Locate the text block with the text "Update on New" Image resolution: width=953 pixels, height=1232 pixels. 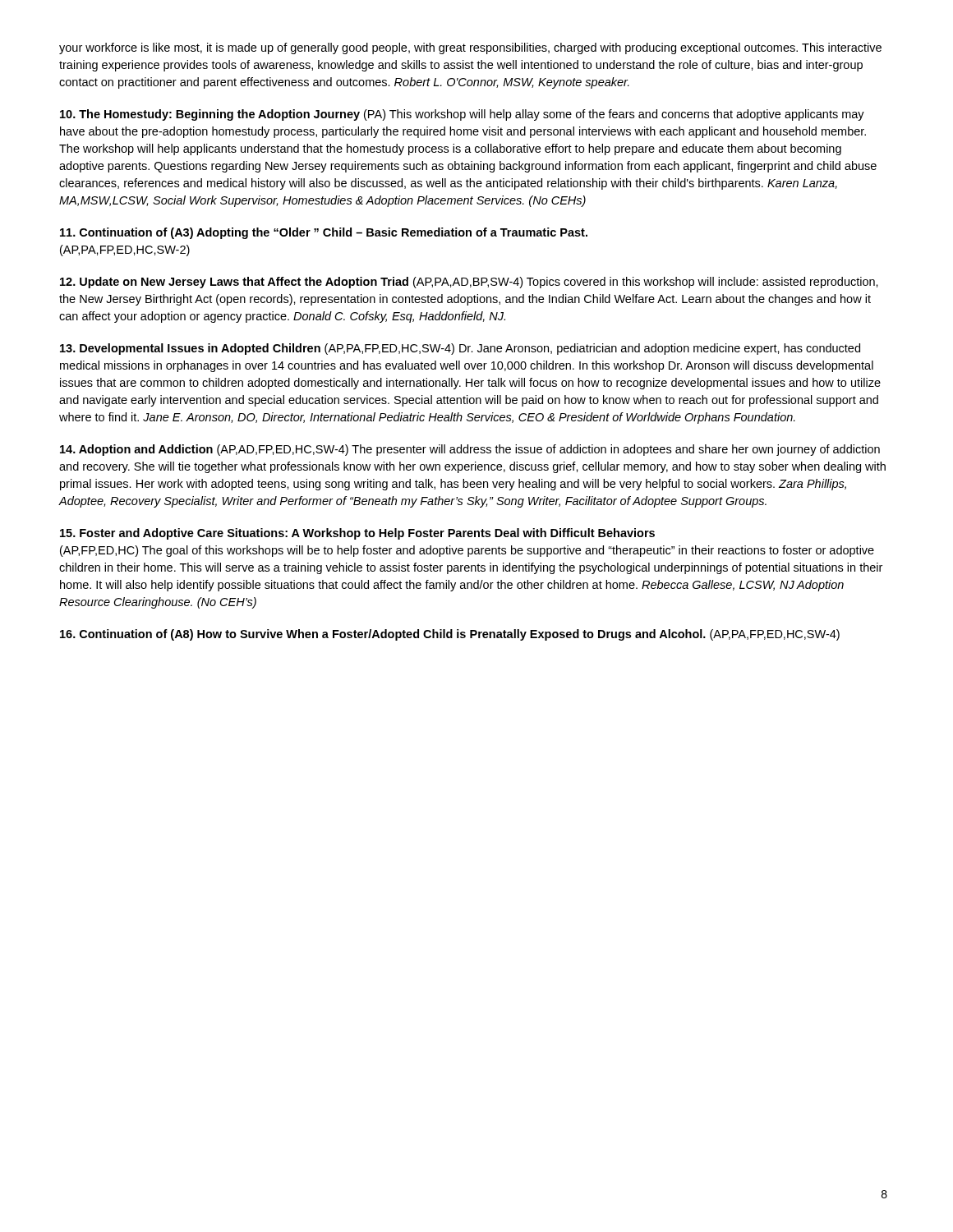pos(469,299)
